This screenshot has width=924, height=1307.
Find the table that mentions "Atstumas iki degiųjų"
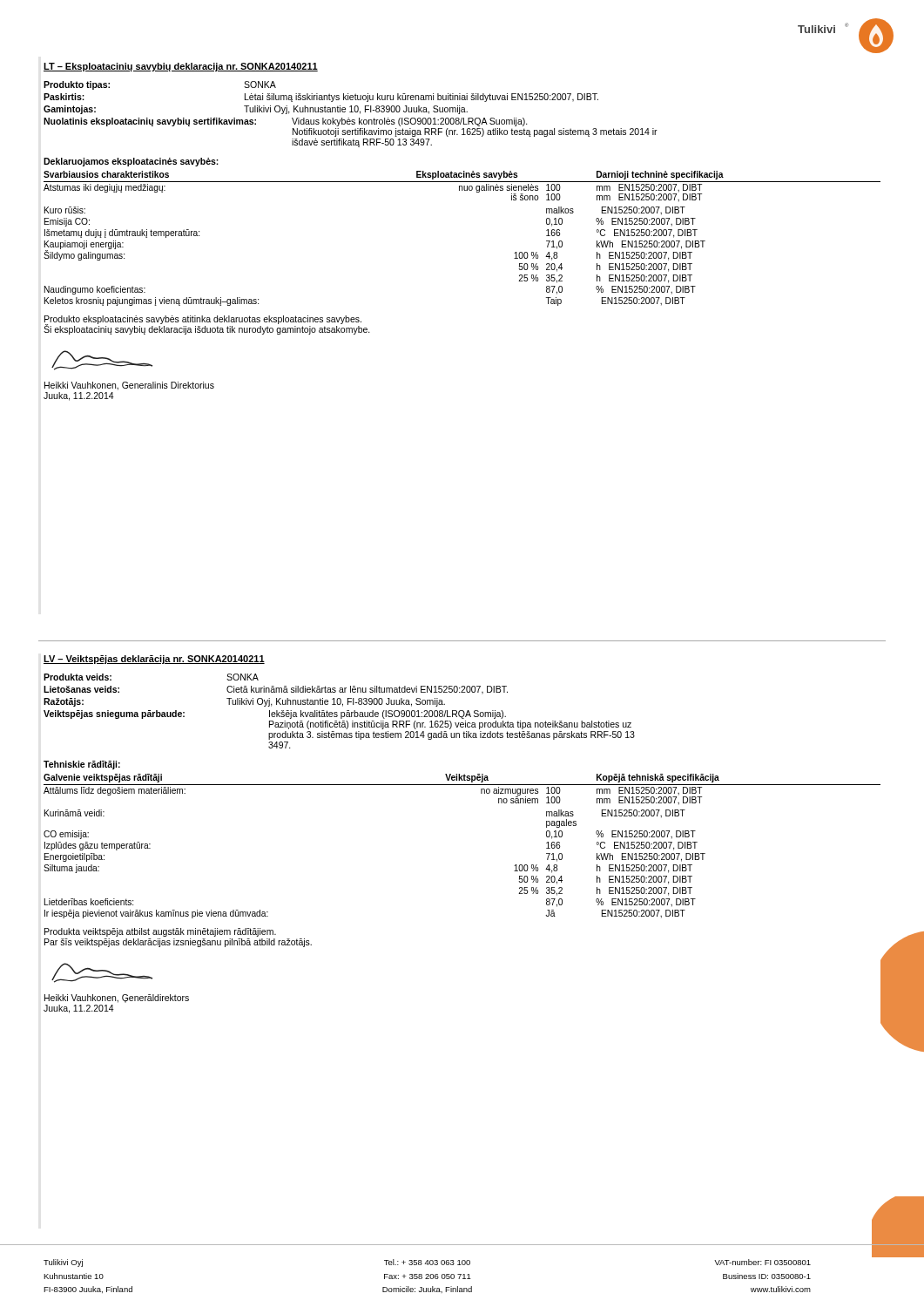462,238
